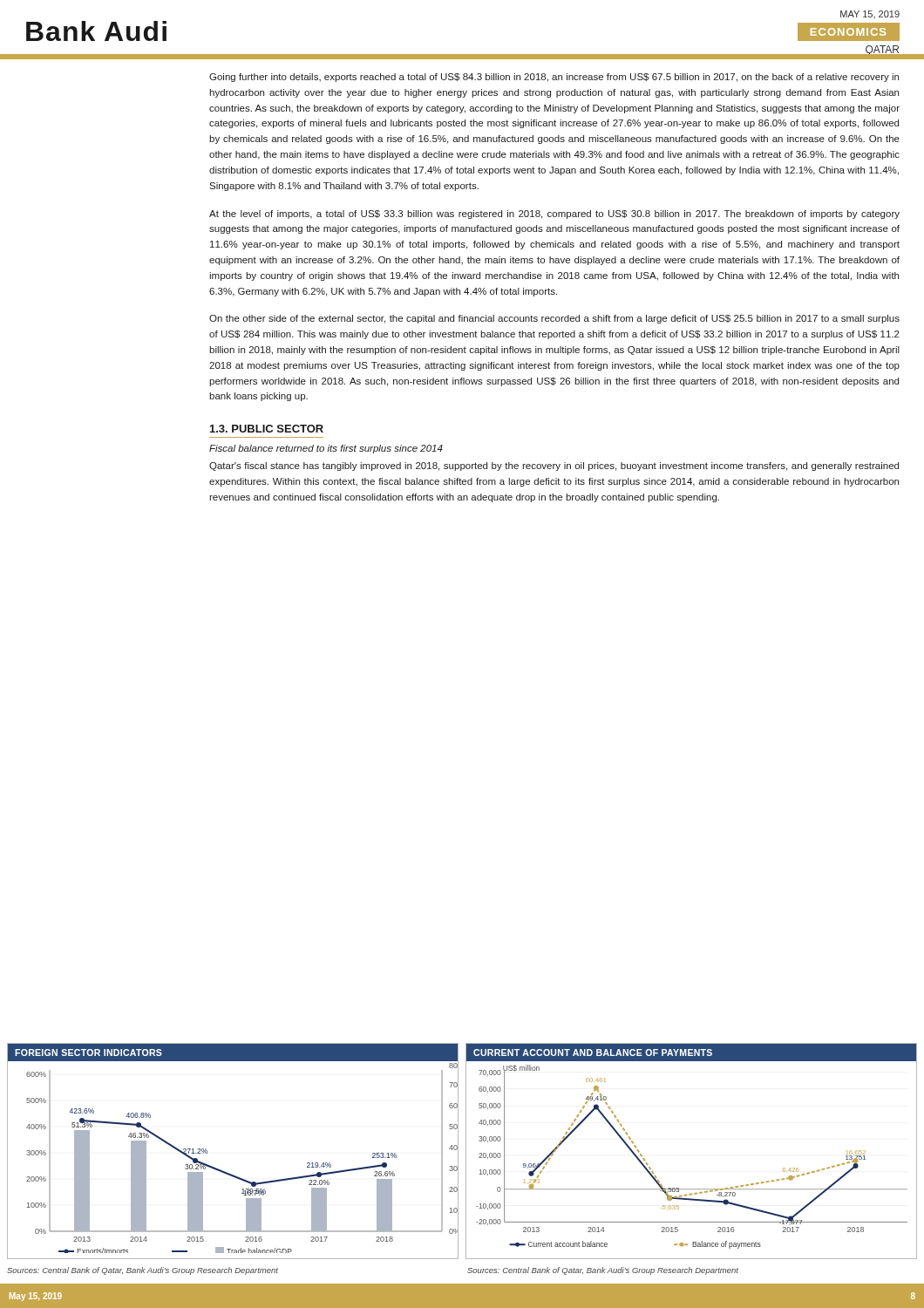Locate the line chart
Screen dimensions: 1308x924
(x=691, y=1151)
